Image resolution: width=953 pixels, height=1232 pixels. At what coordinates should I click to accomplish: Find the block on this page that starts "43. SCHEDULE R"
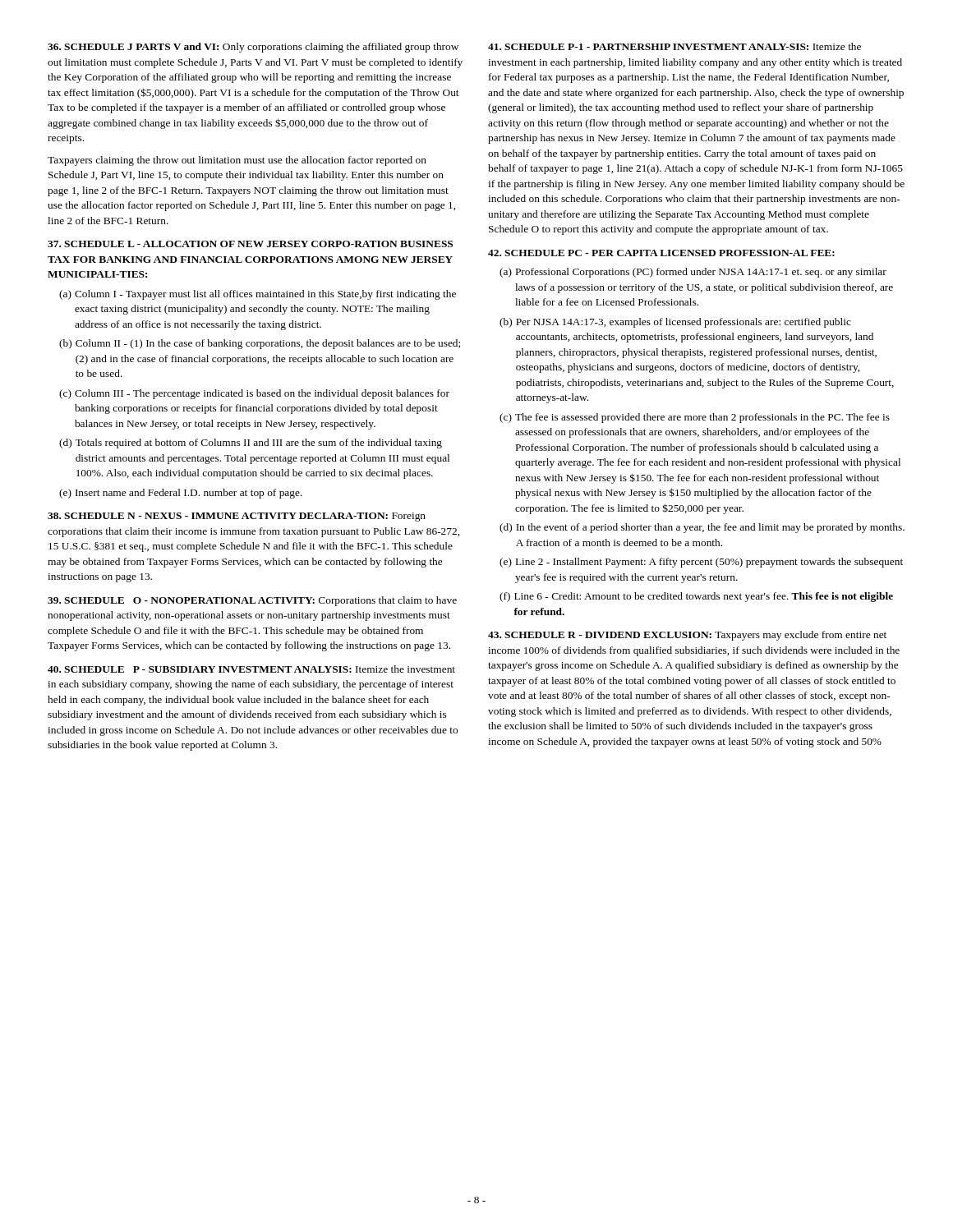(697, 688)
